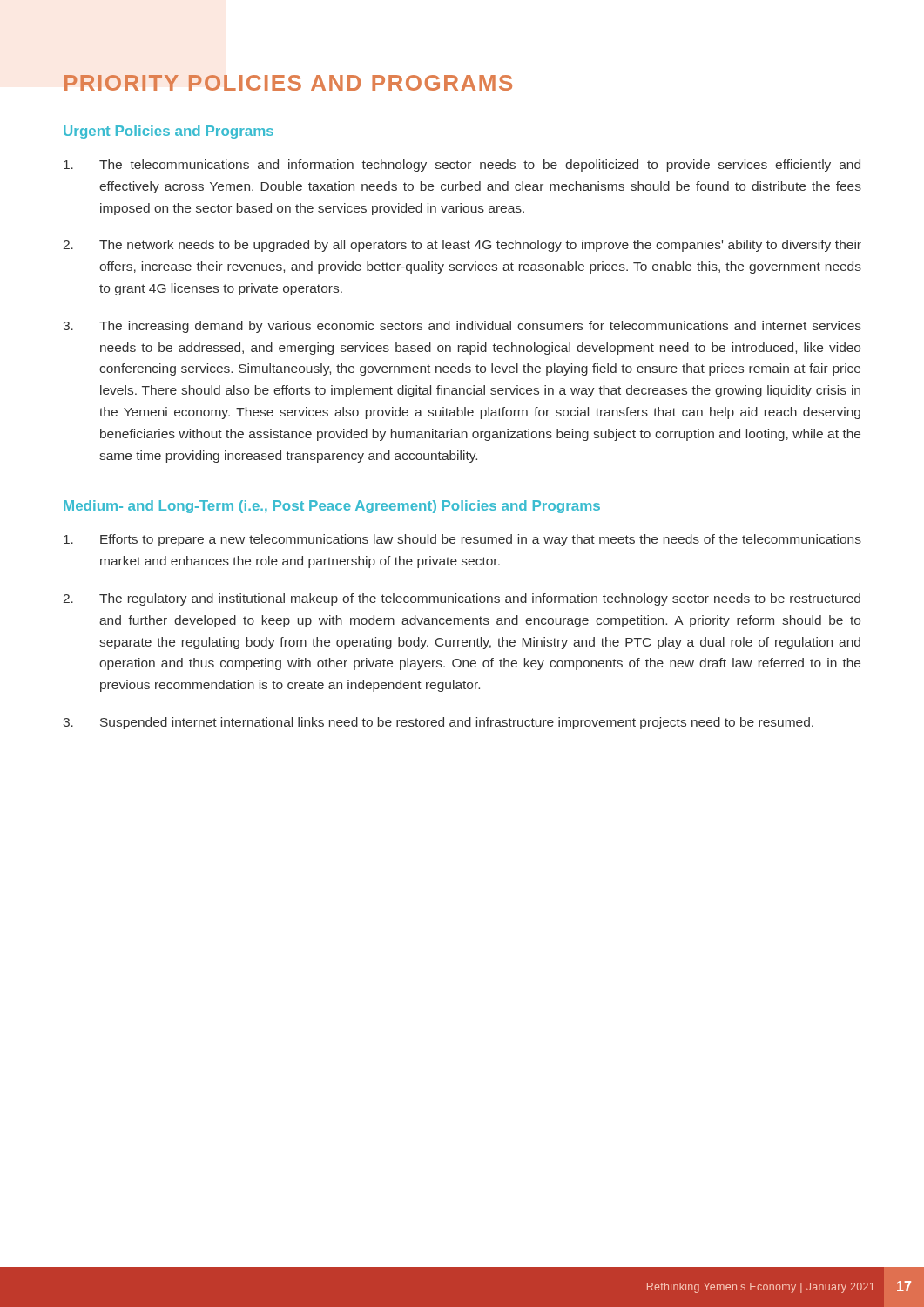924x1307 pixels.
Task: Point to the block starting "3. Suspended internet international links need to"
Action: click(x=462, y=723)
